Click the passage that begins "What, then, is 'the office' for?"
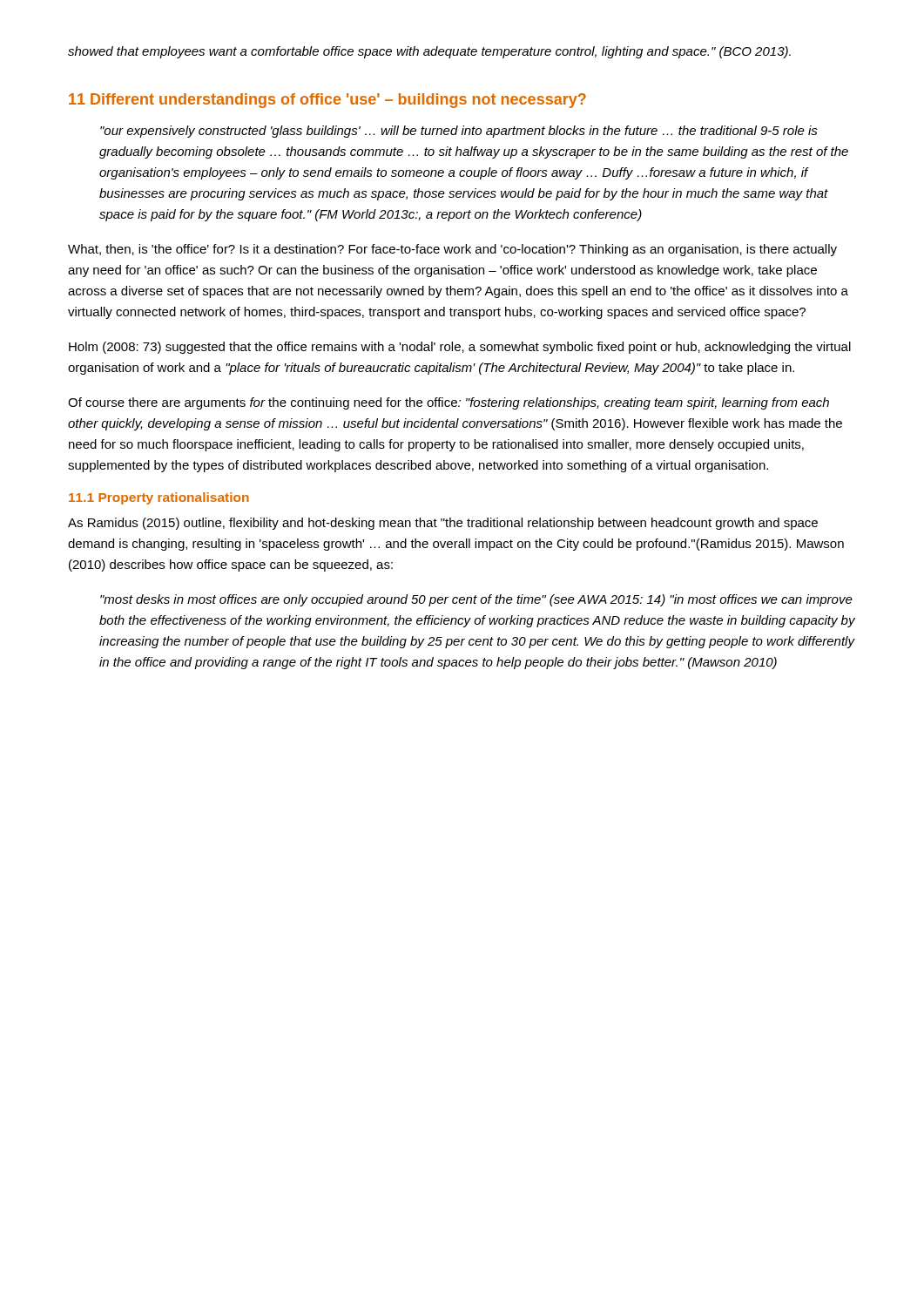This screenshot has width=924, height=1307. (x=458, y=280)
